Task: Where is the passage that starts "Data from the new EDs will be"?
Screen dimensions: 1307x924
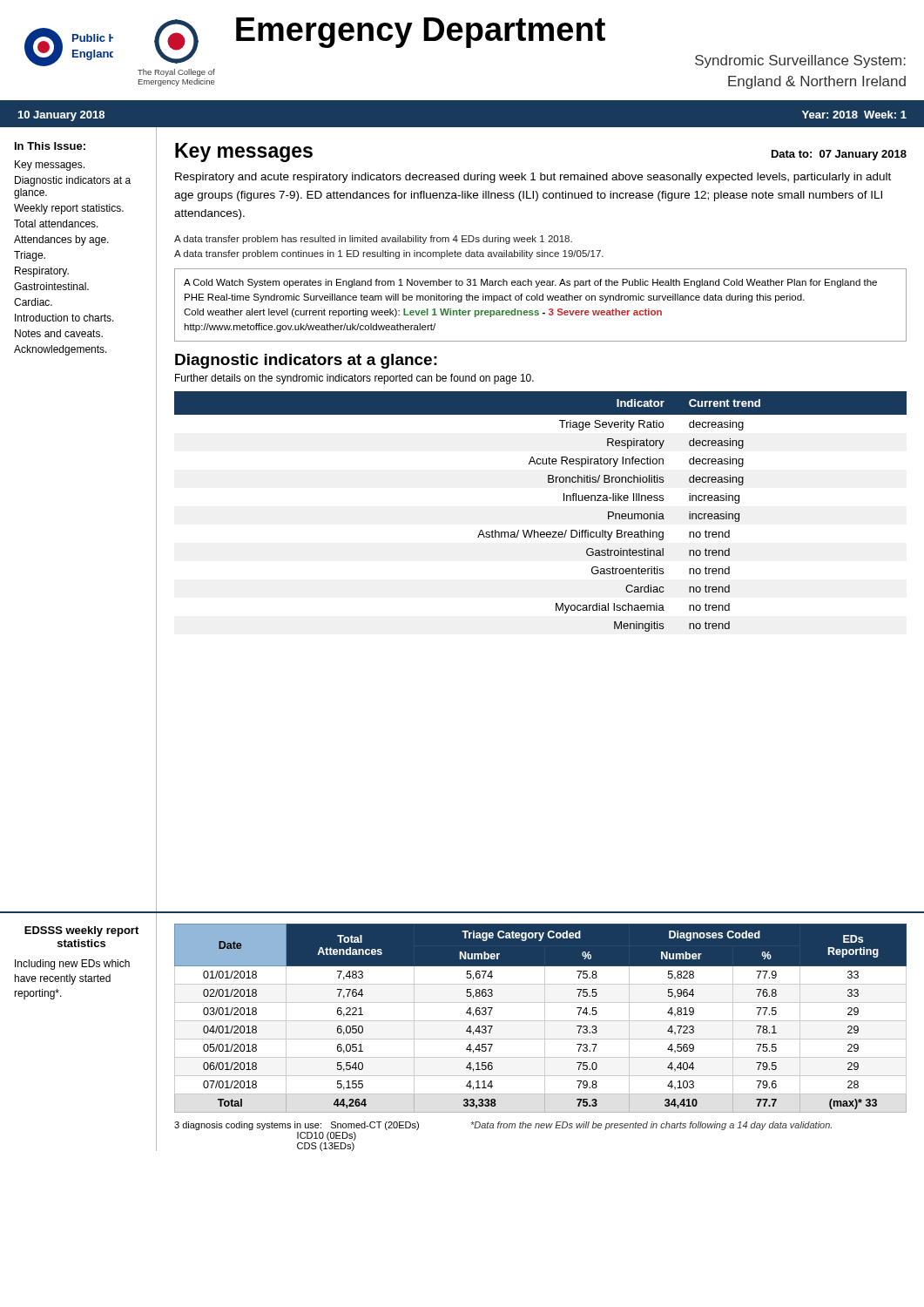Action: [652, 1125]
